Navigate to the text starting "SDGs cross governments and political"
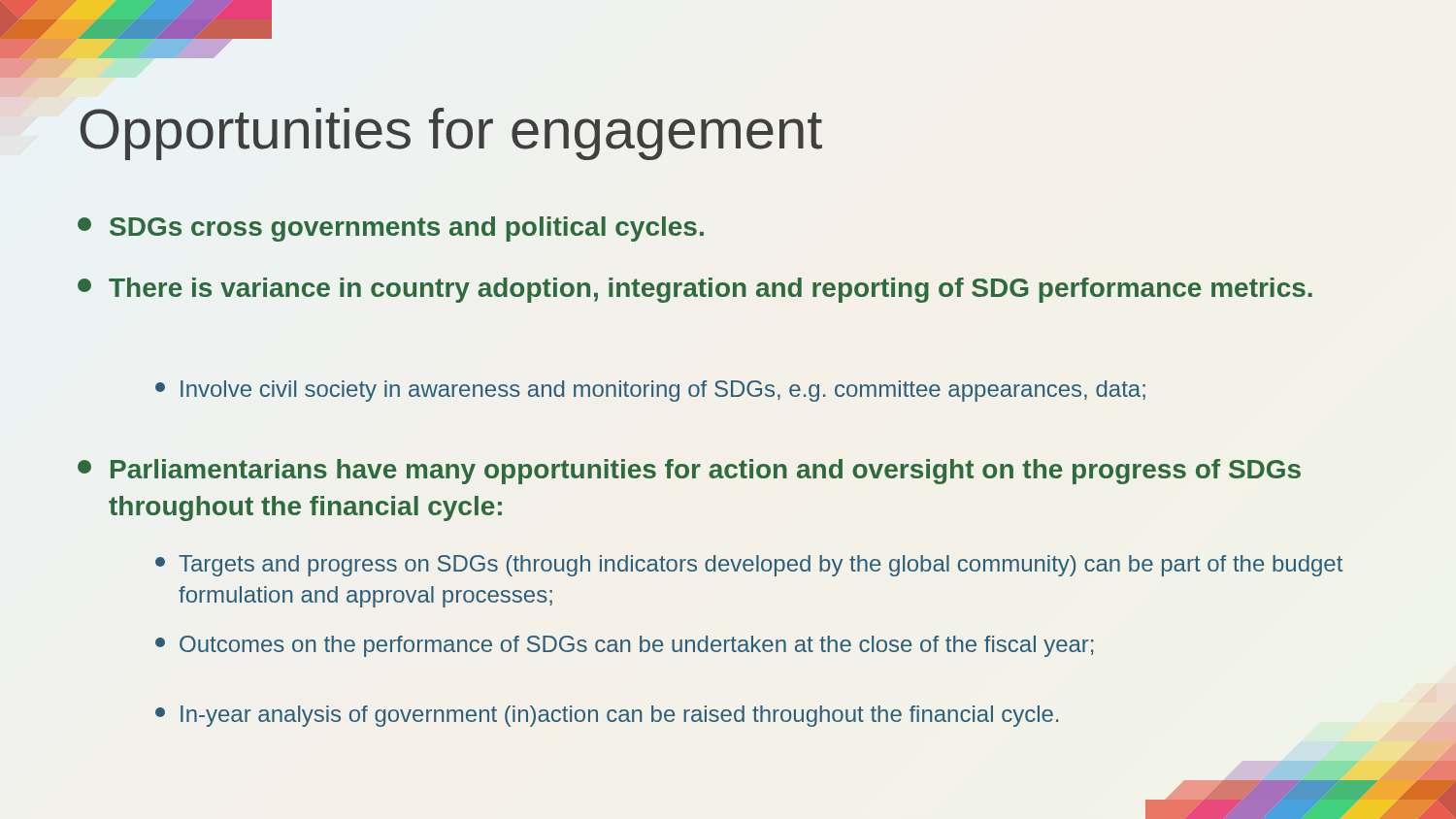 click(x=392, y=227)
